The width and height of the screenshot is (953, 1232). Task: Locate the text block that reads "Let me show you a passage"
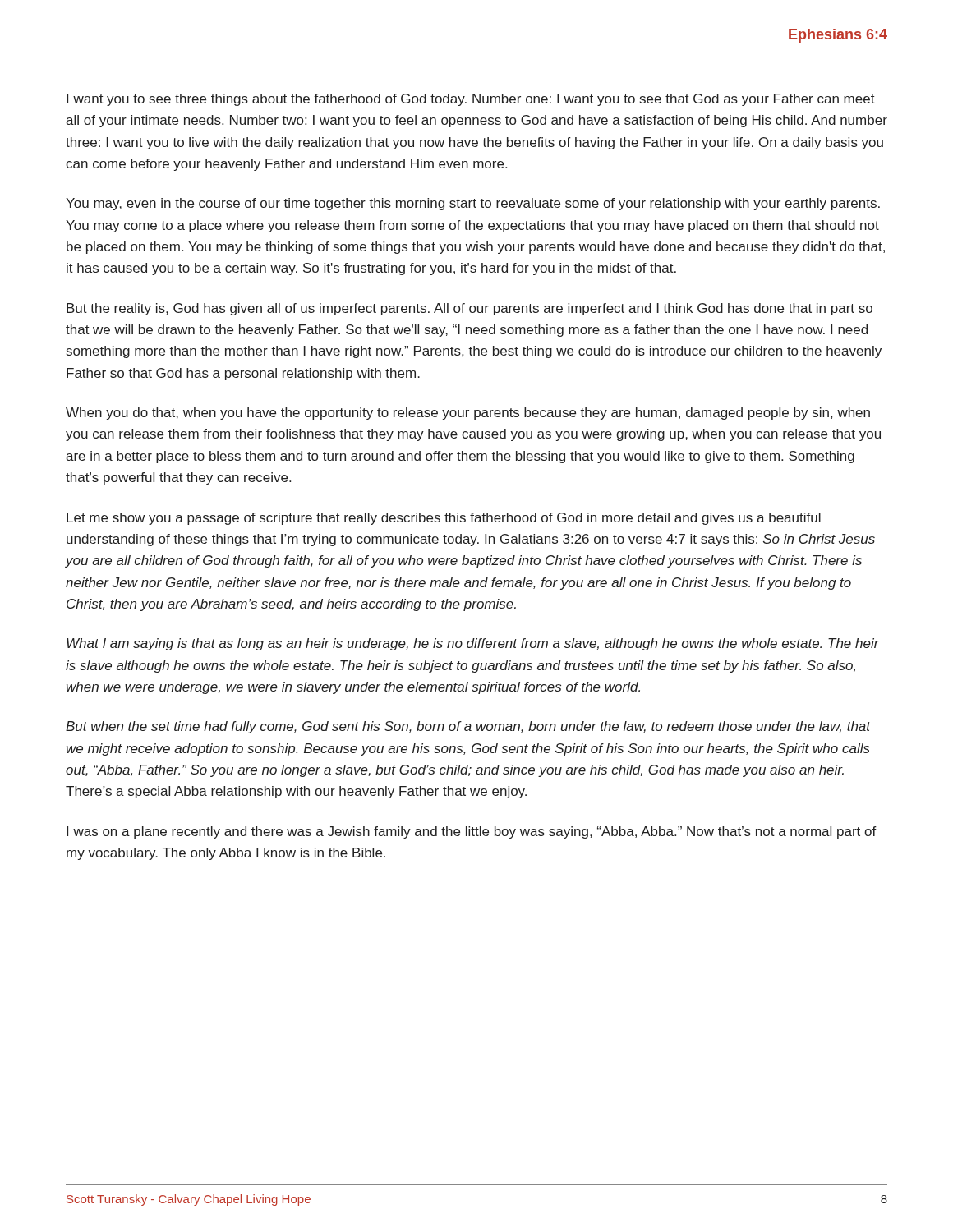[470, 561]
